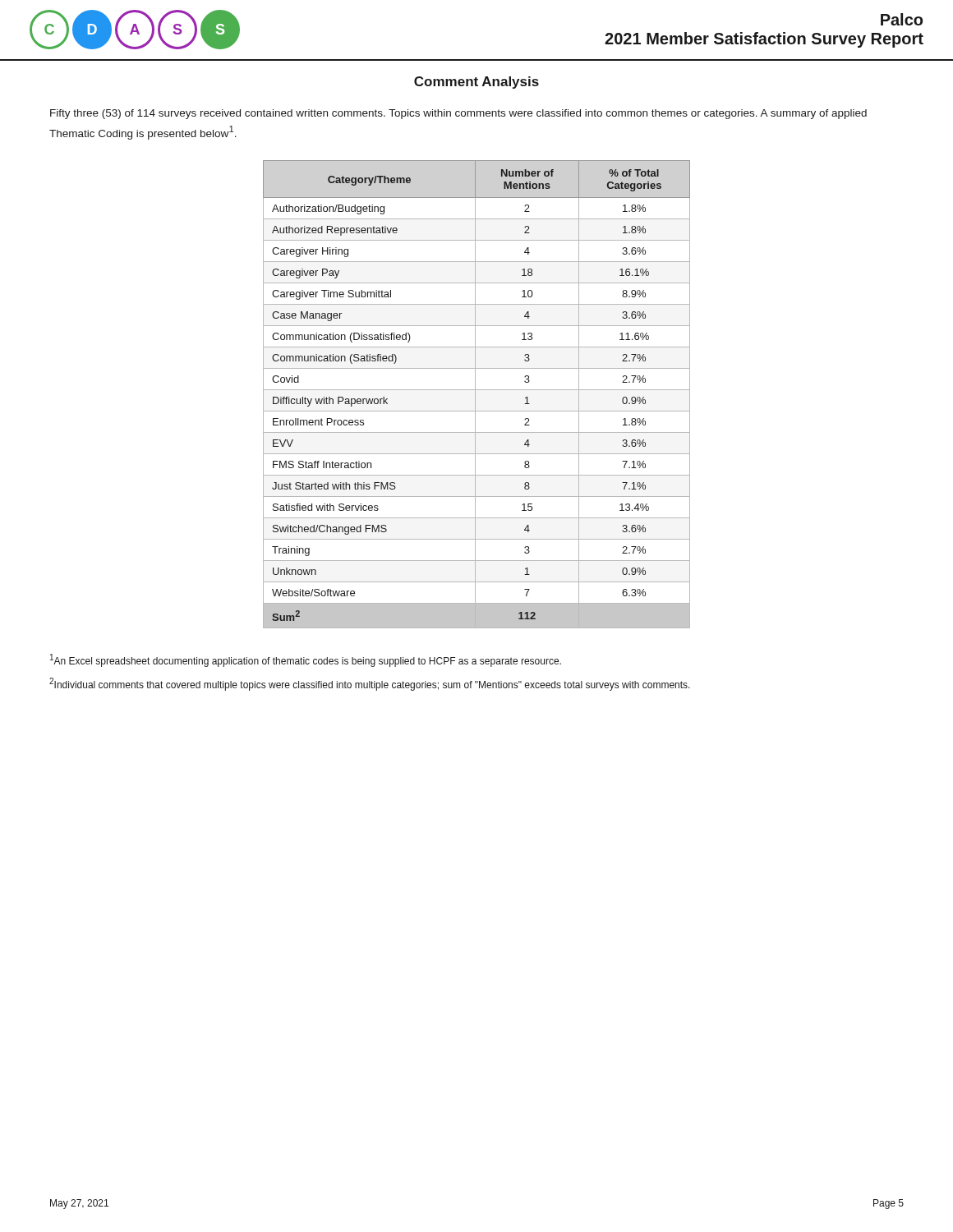This screenshot has width=953, height=1232.
Task: Click on the passage starting "1An Excel spreadsheet documenting application of thematic codes"
Action: 476,660
